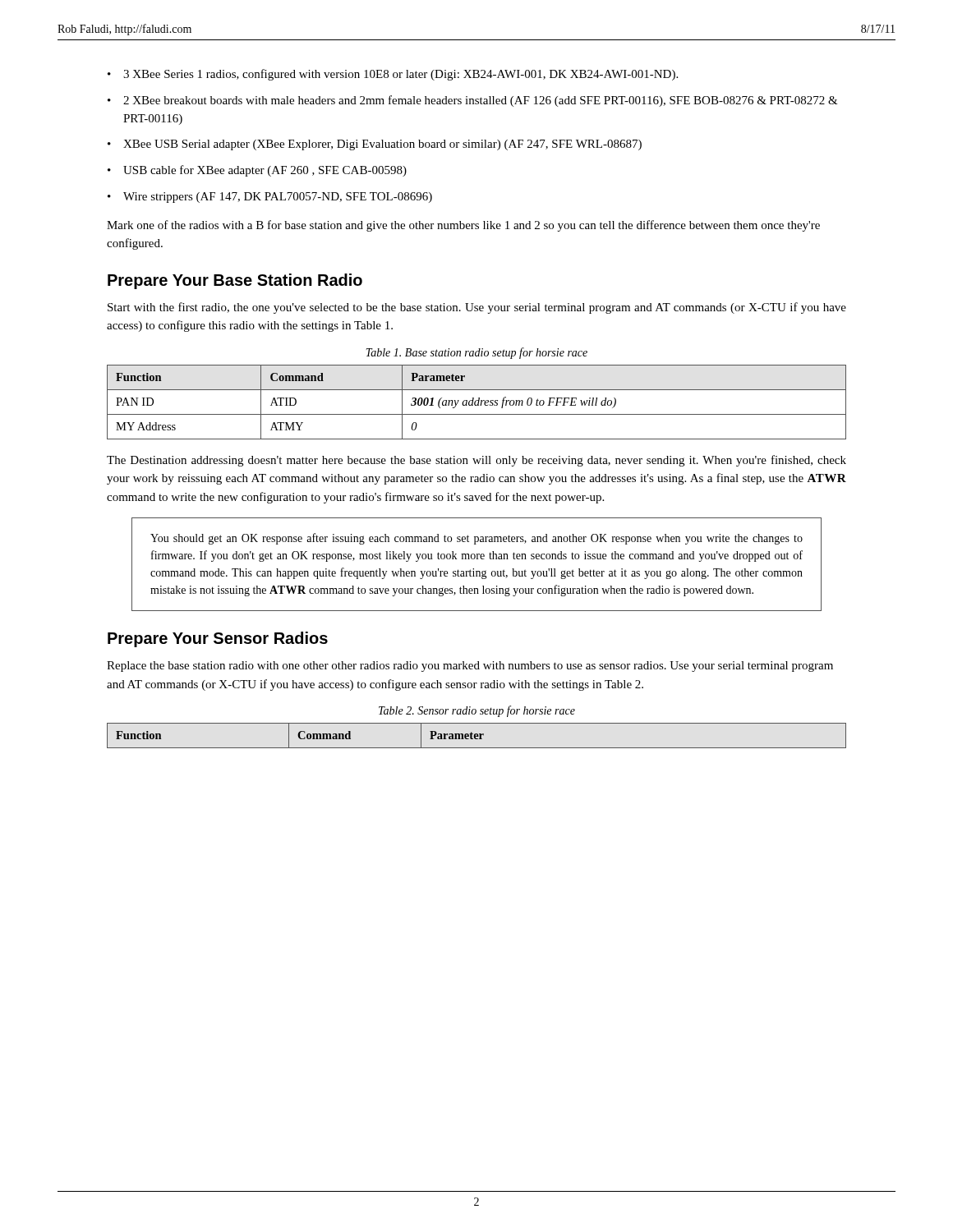953x1232 pixels.
Task: Navigate to the block starting "Prepare Your Base Station Radio"
Action: click(235, 280)
